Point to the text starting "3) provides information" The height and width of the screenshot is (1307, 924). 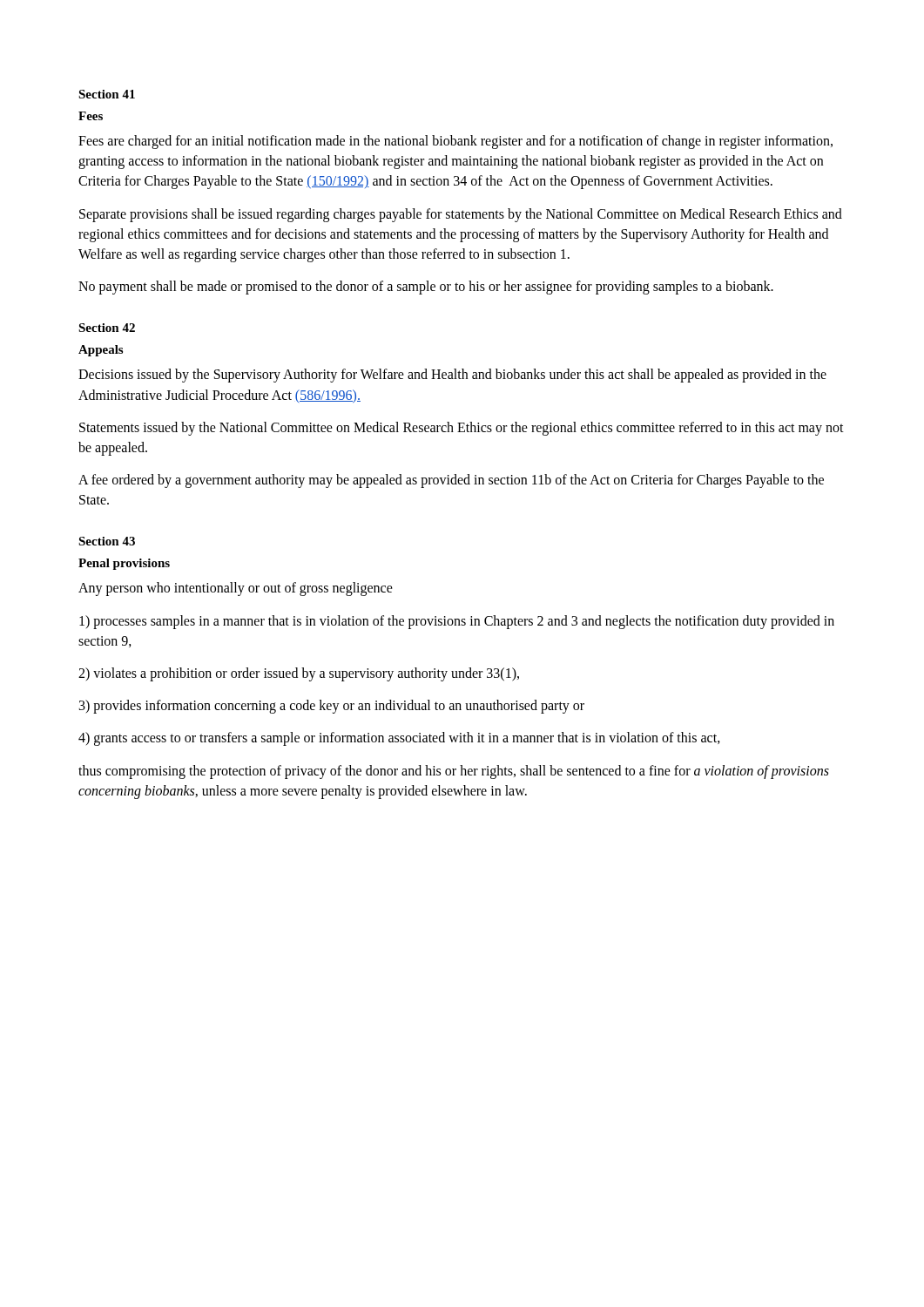click(331, 706)
